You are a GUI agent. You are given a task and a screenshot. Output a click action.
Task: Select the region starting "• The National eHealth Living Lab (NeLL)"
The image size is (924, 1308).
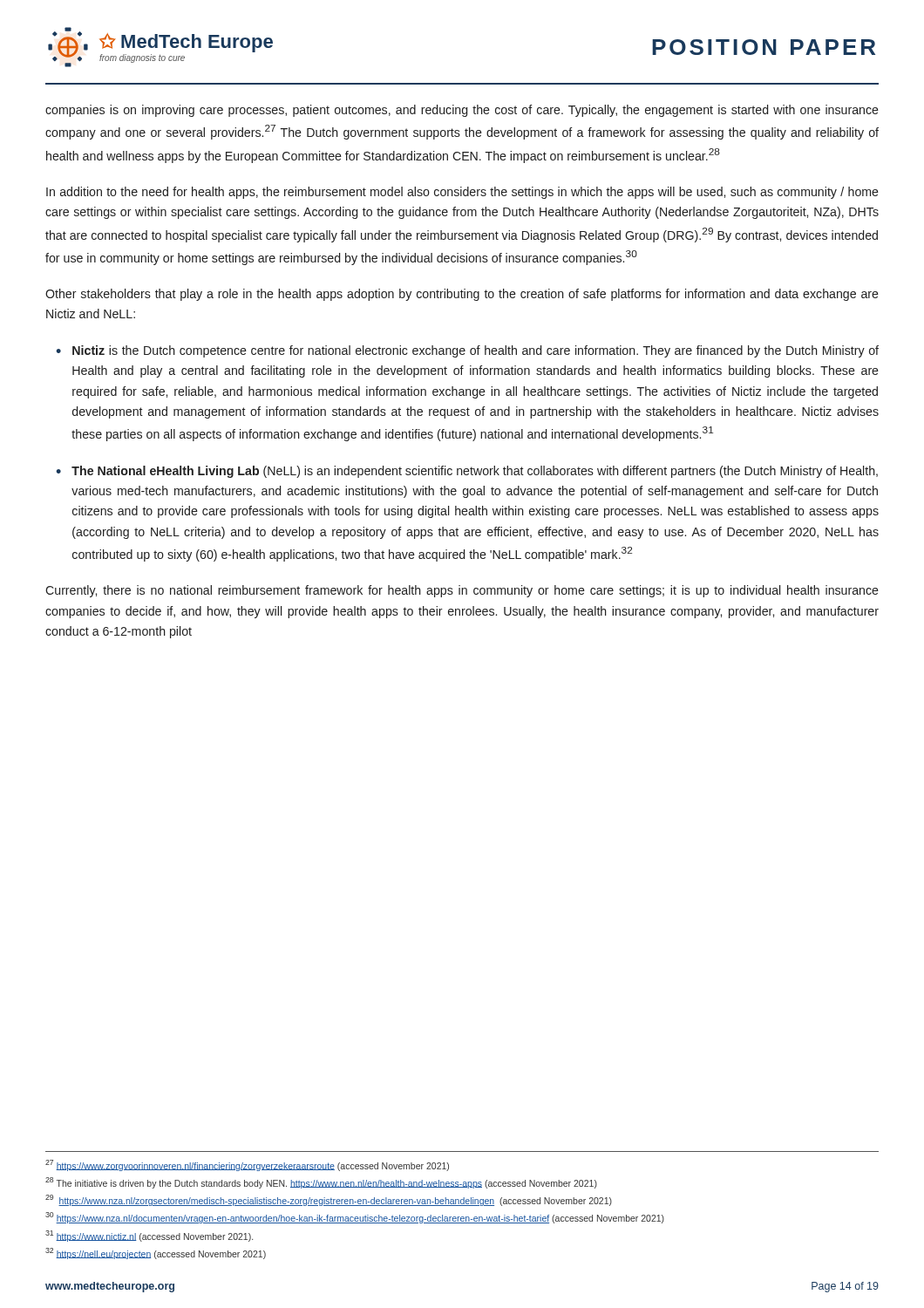pos(467,513)
